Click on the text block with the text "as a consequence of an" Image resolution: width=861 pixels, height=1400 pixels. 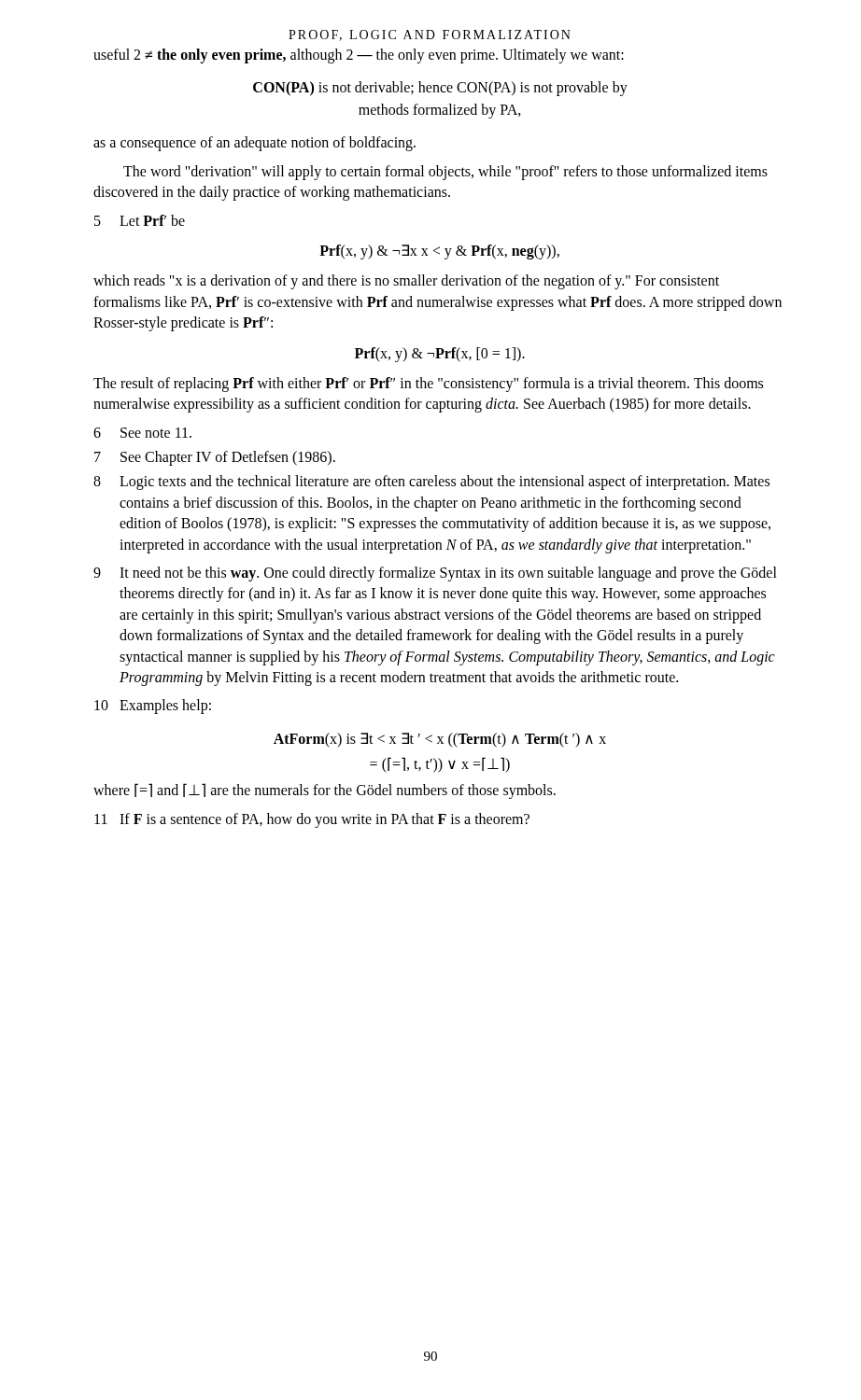click(x=255, y=143)
